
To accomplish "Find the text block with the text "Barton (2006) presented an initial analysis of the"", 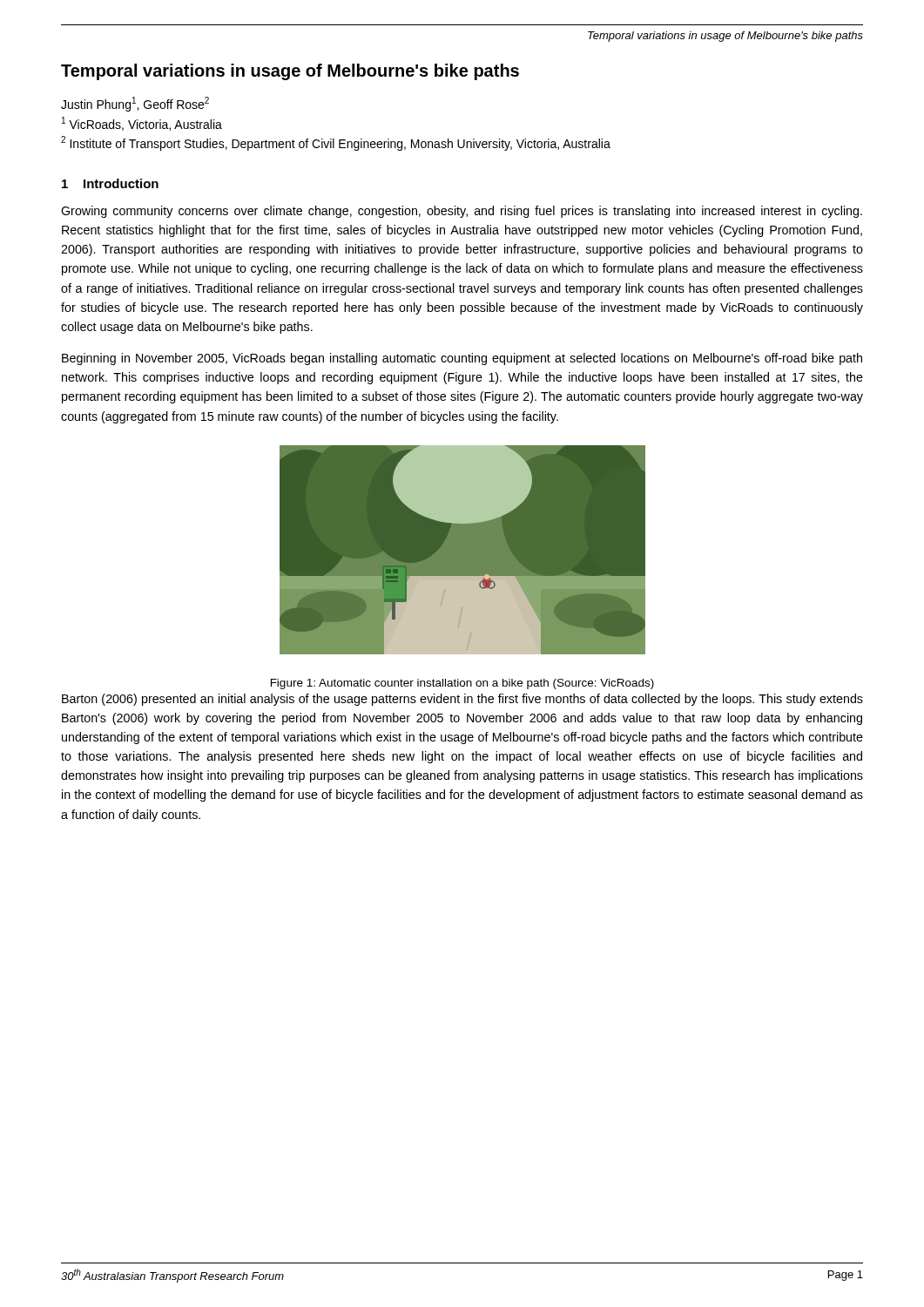I will pos(462,756).
